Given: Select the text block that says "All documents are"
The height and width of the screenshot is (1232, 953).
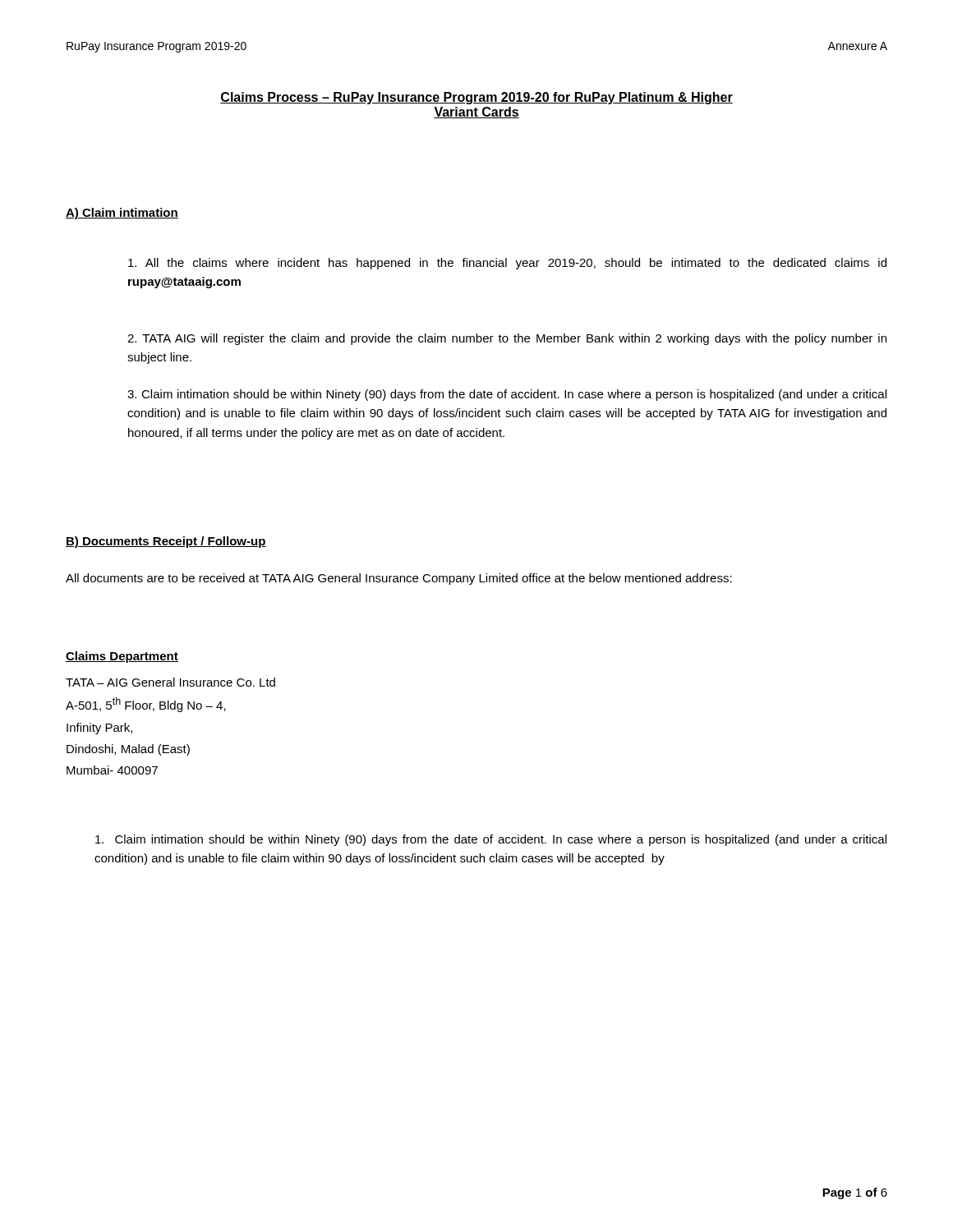Looking at the screenshot, I should point(399,578).
